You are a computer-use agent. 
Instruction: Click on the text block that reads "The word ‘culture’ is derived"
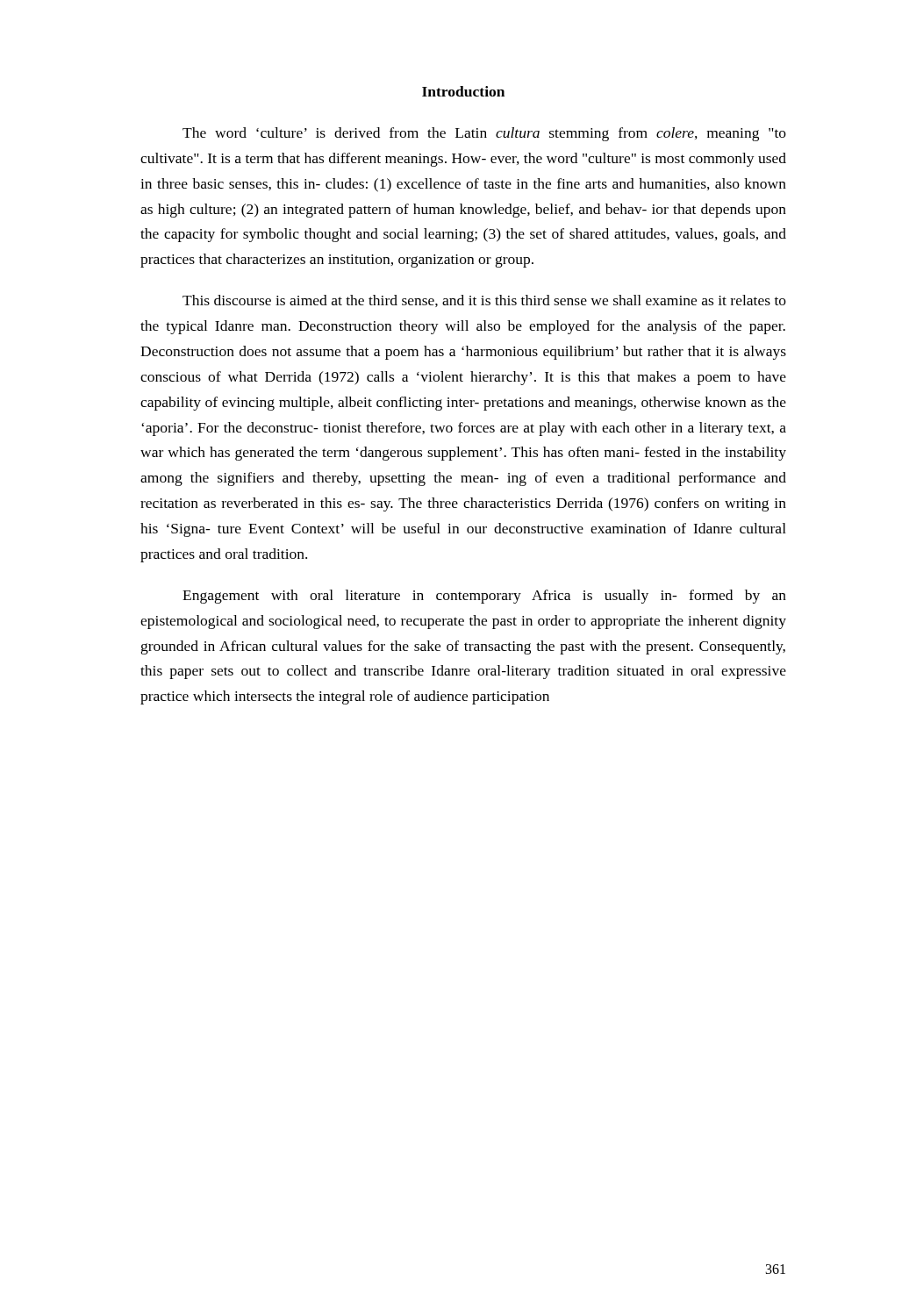(x=463, y=196)
